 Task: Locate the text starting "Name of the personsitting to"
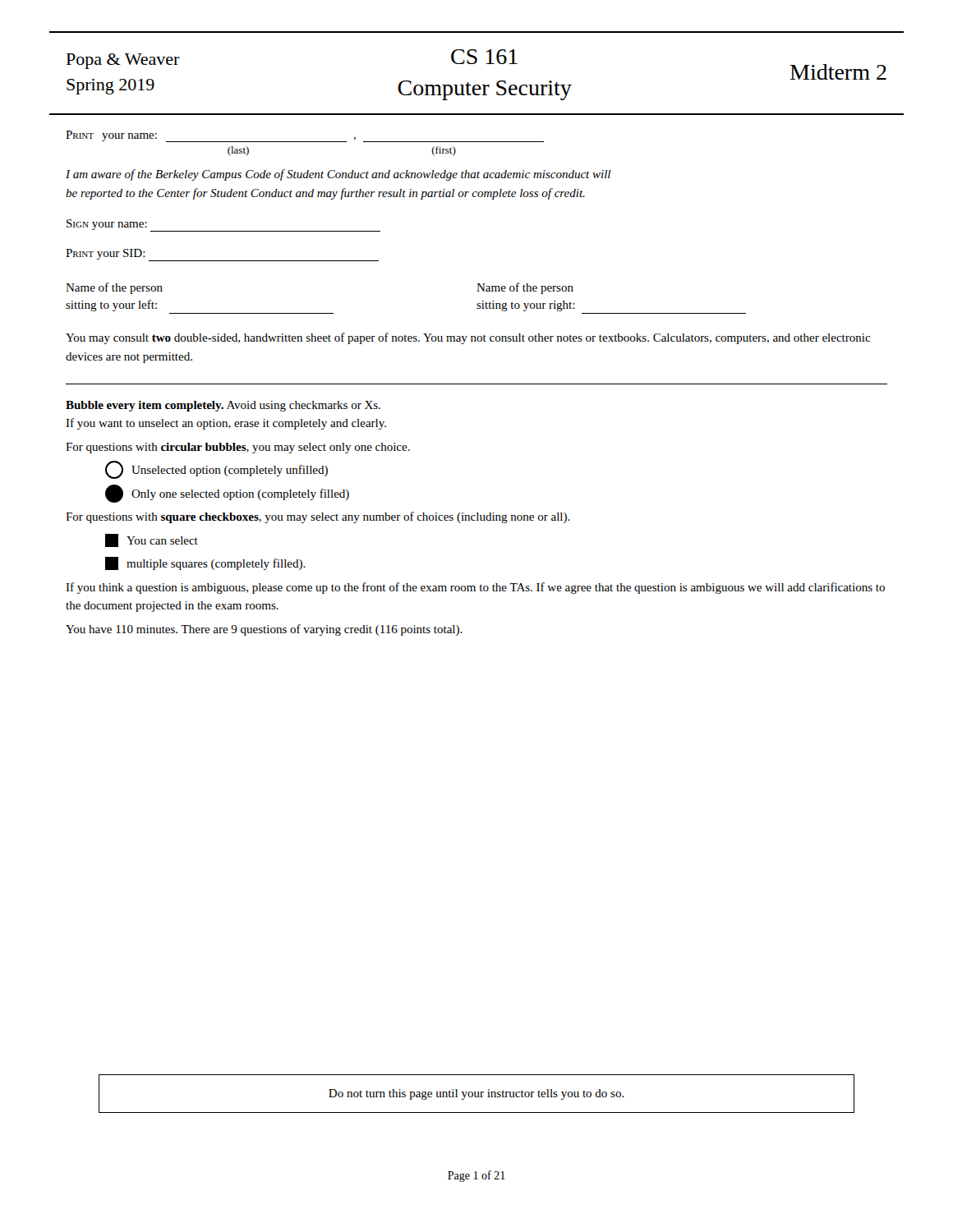(476, 297)
